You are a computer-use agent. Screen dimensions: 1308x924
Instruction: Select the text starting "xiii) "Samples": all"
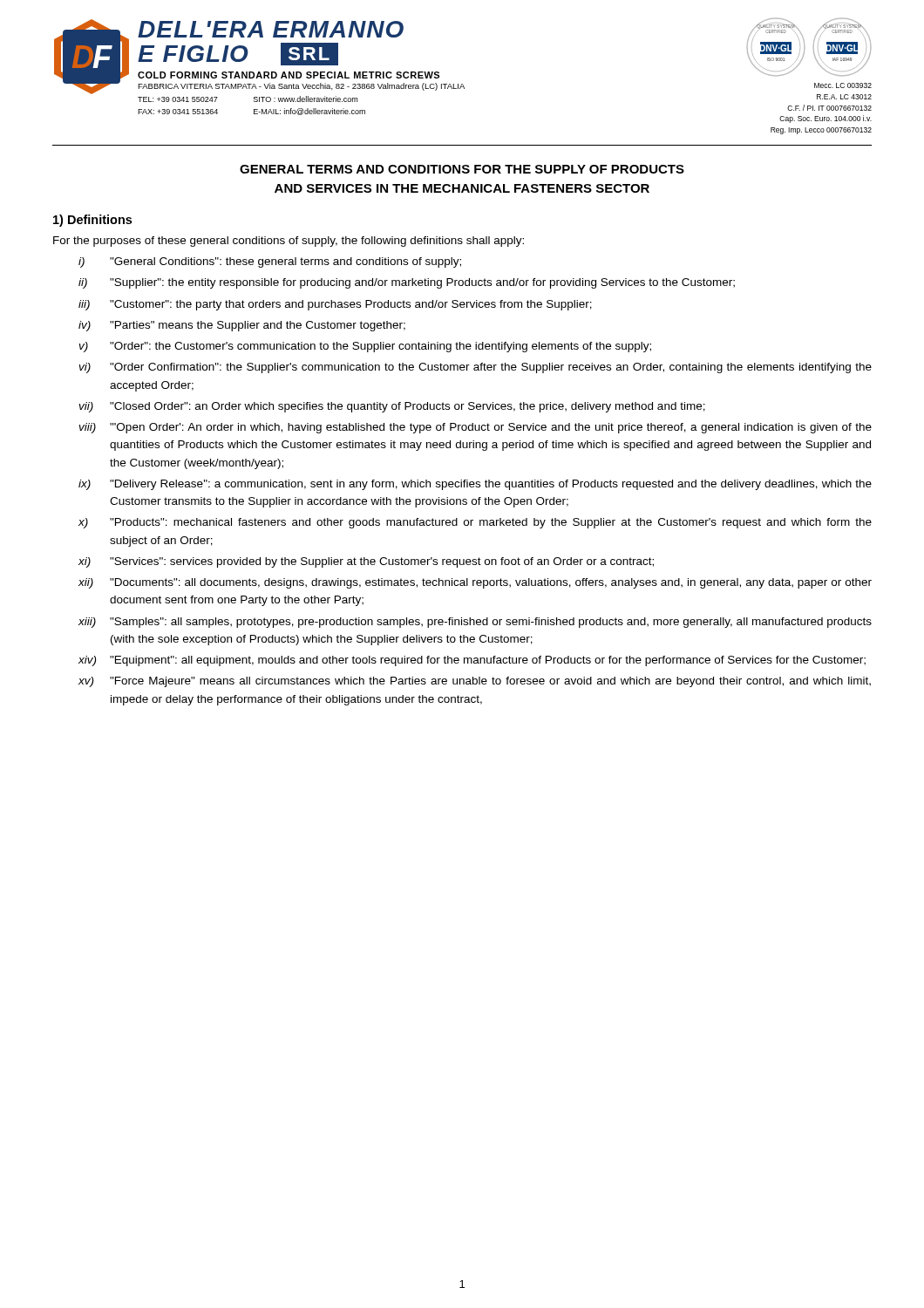pos(475,630)
